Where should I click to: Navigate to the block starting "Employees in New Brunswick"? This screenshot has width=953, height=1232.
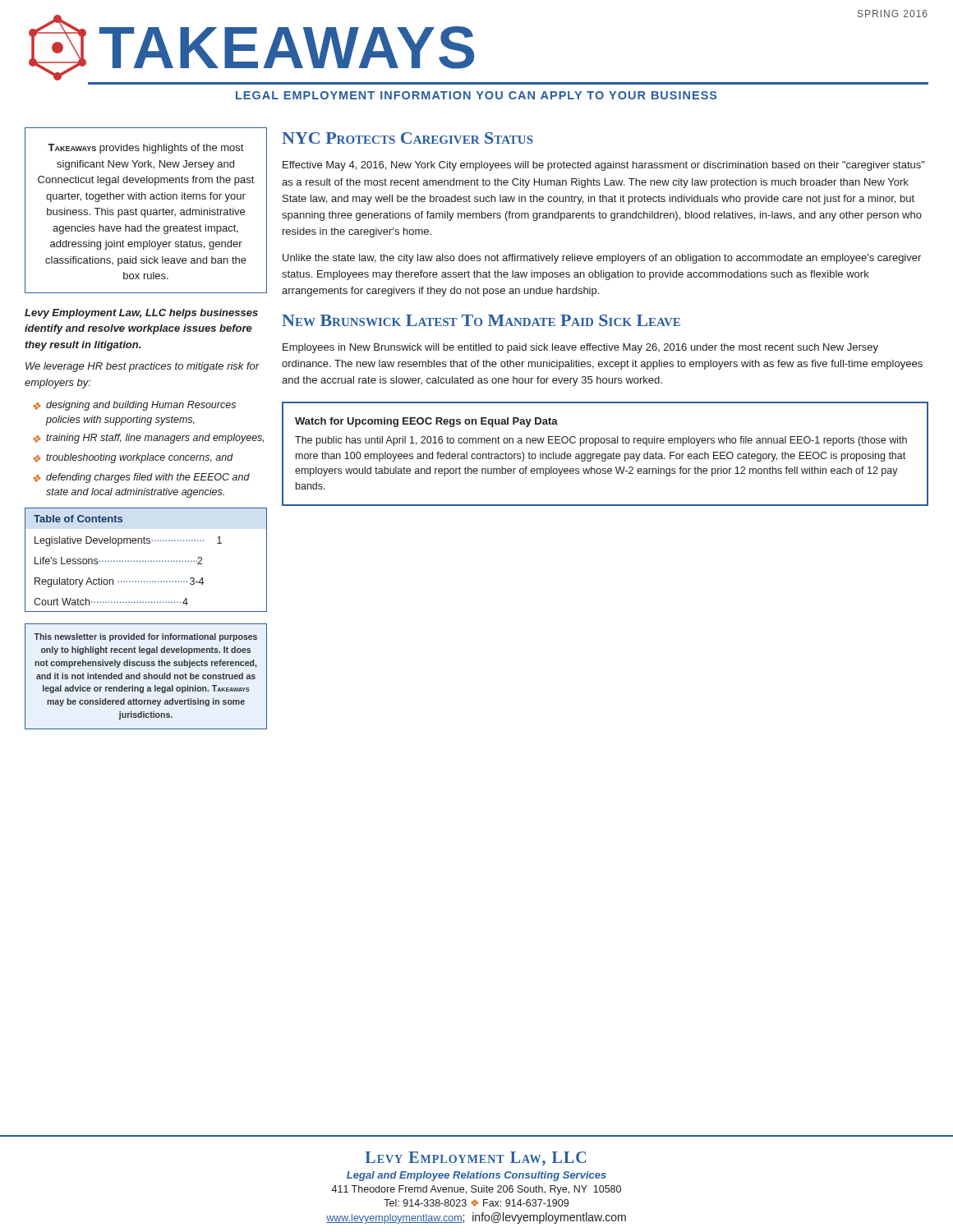pyautogui.click(x=602, y=364)
